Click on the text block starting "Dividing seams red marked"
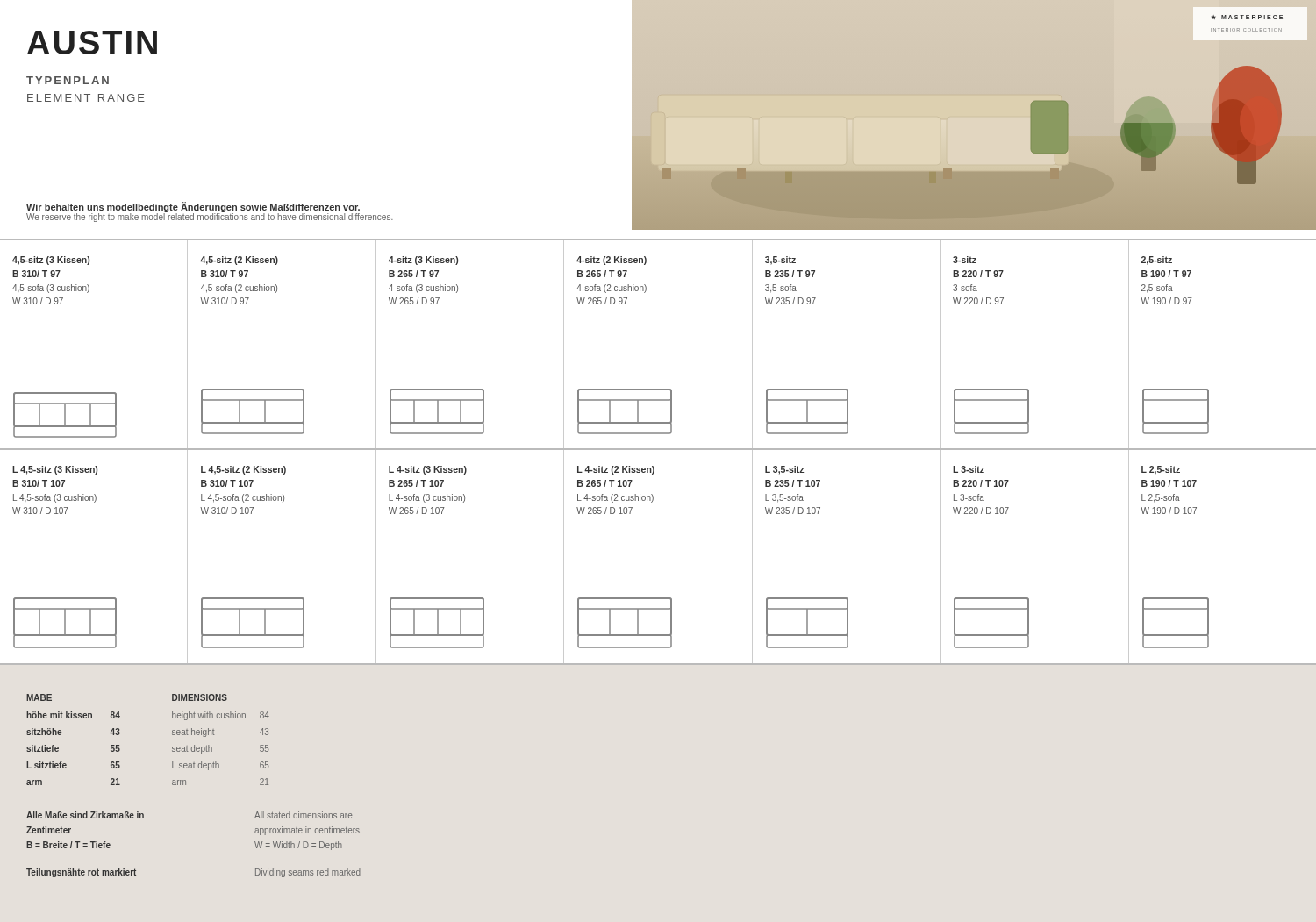The height and width of the screenshot is (922, 1316). [308, 872]
